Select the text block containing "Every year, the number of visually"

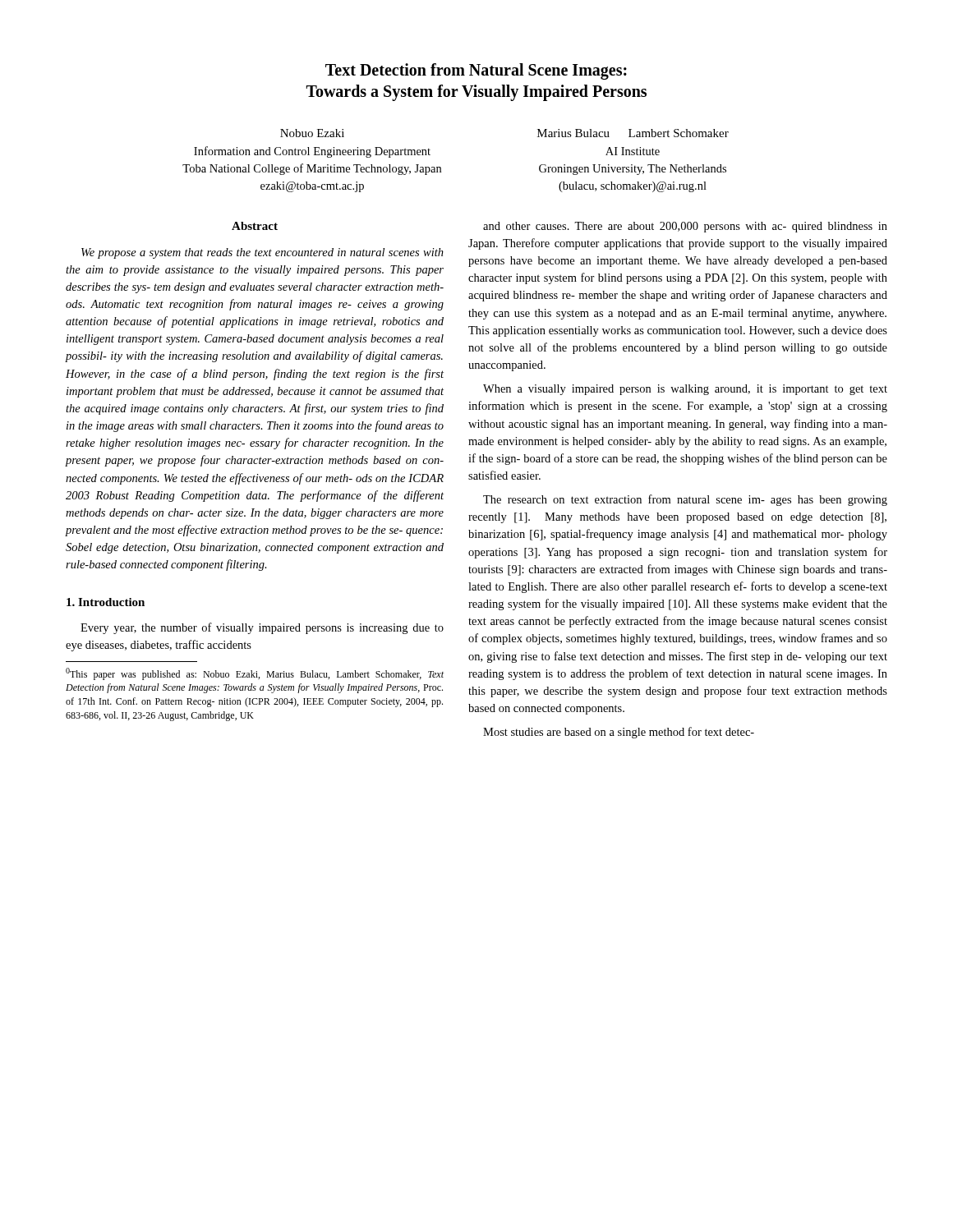[255, 636]
